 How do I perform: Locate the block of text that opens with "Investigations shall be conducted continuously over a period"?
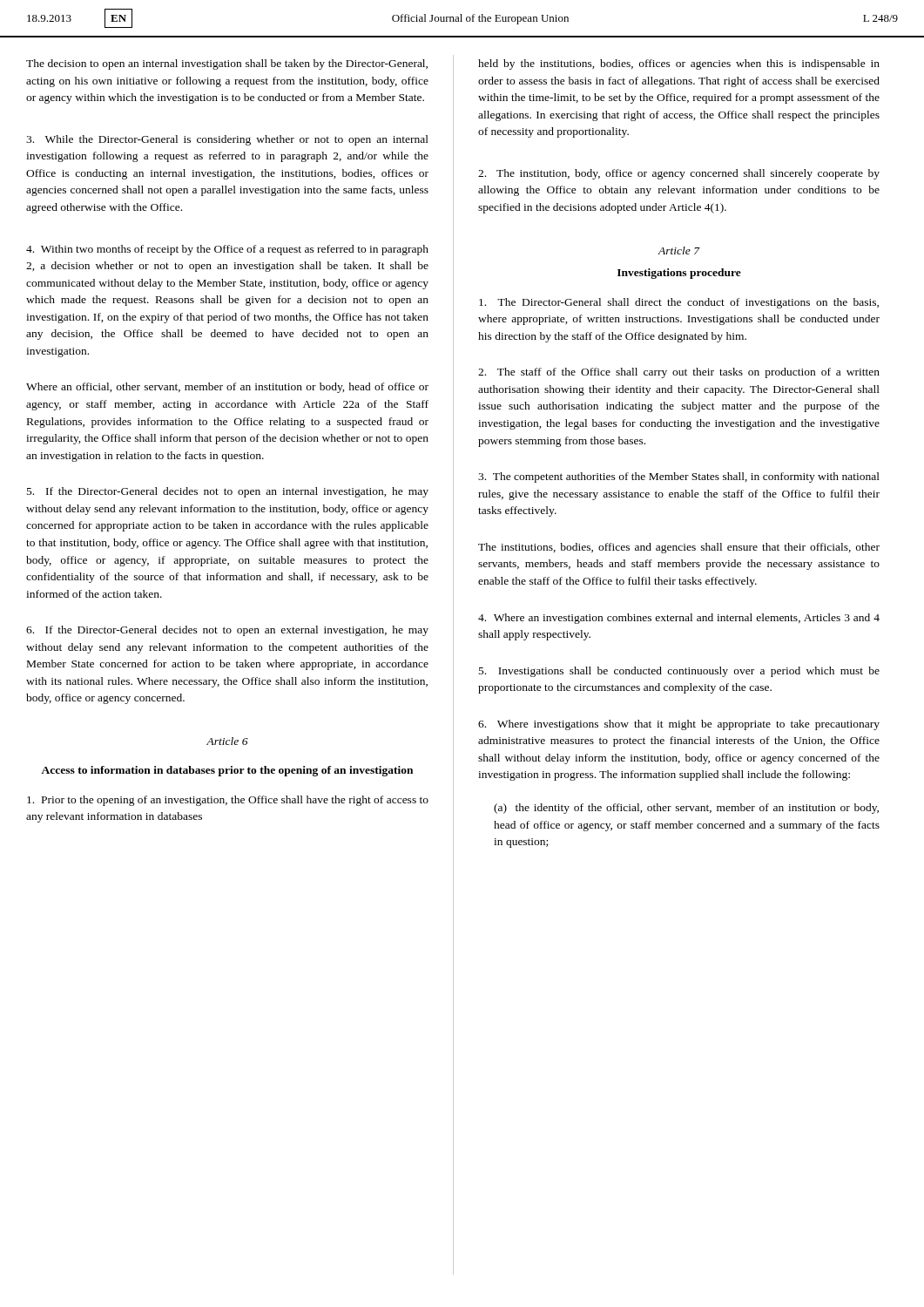click(679, 679)
